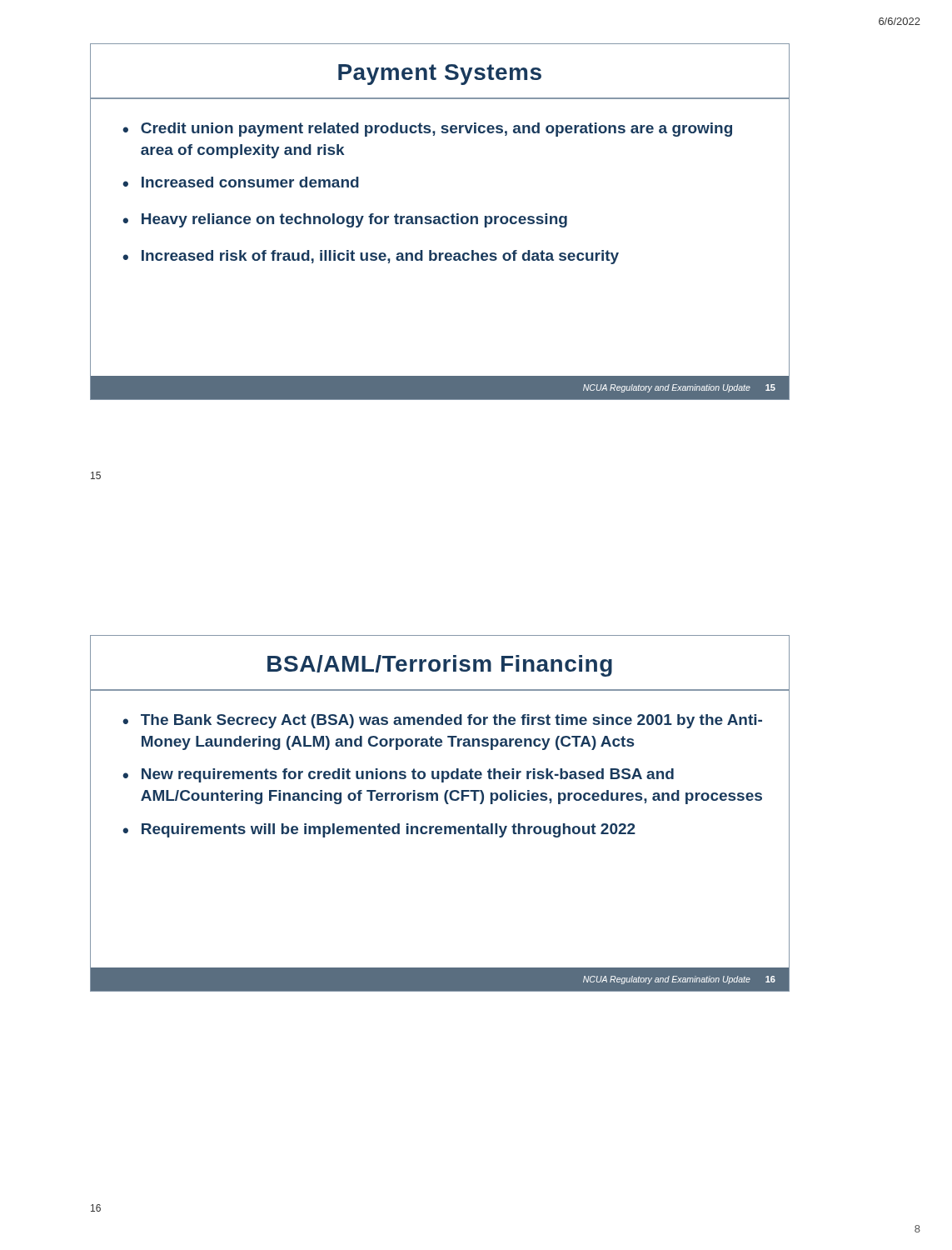The width and height of the screenshot is (952, 1250).
Task: Find the title that says "BSA/AML/Terrorism Financing The"
Action: [440, 813]
